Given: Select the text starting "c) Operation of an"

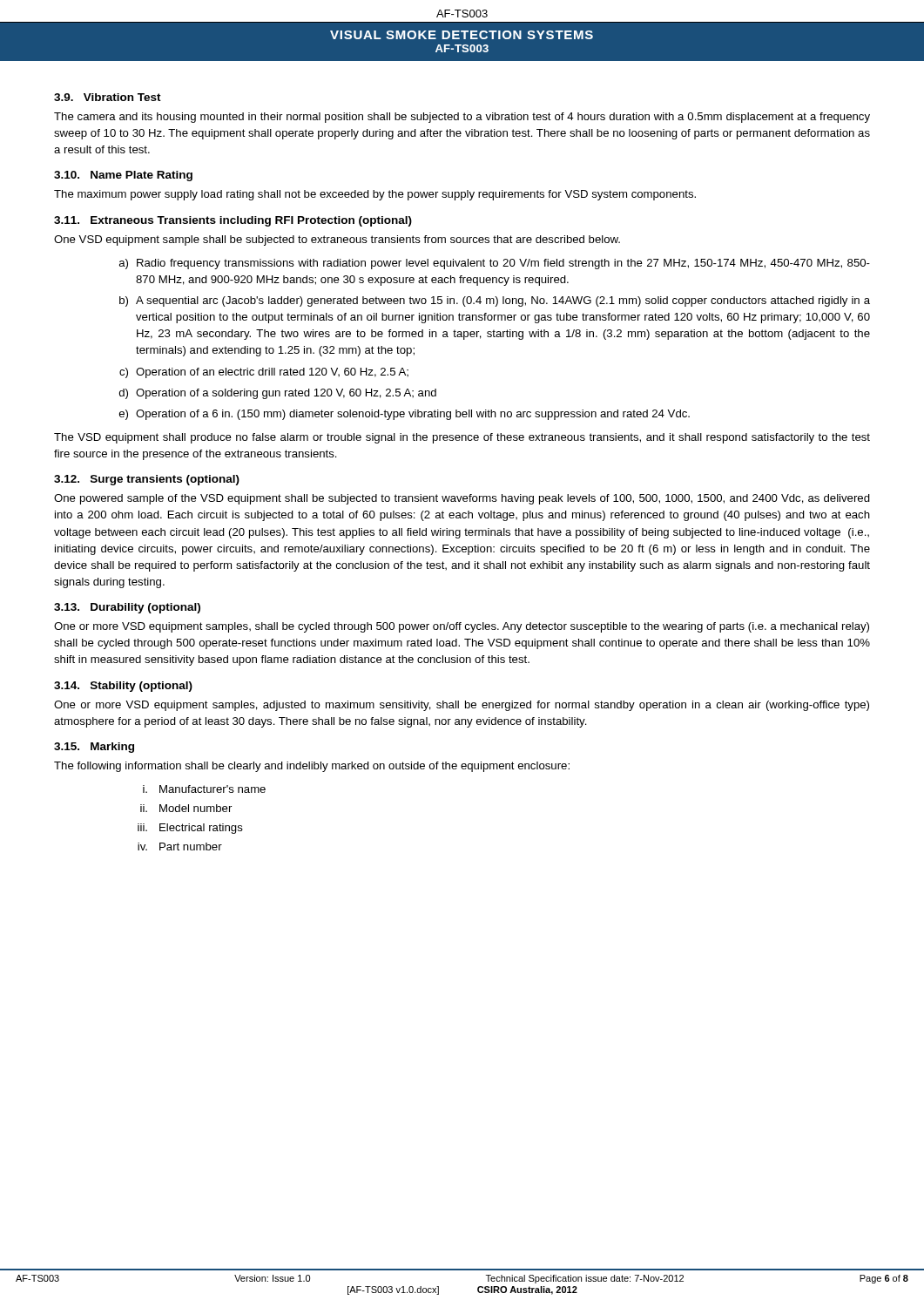Looking at the screenshot, I should point(264,373).
